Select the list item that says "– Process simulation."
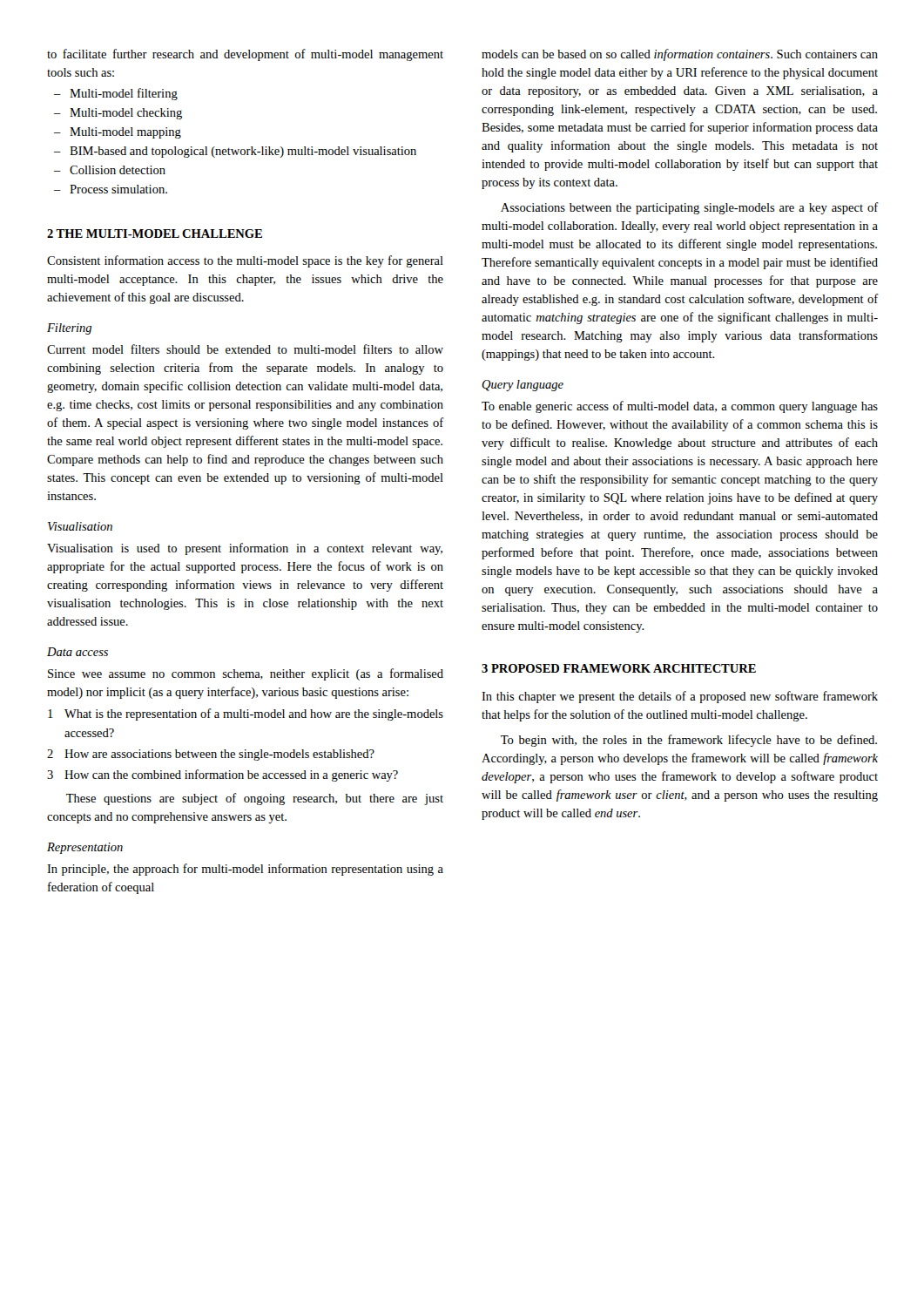 coord(111,189)
